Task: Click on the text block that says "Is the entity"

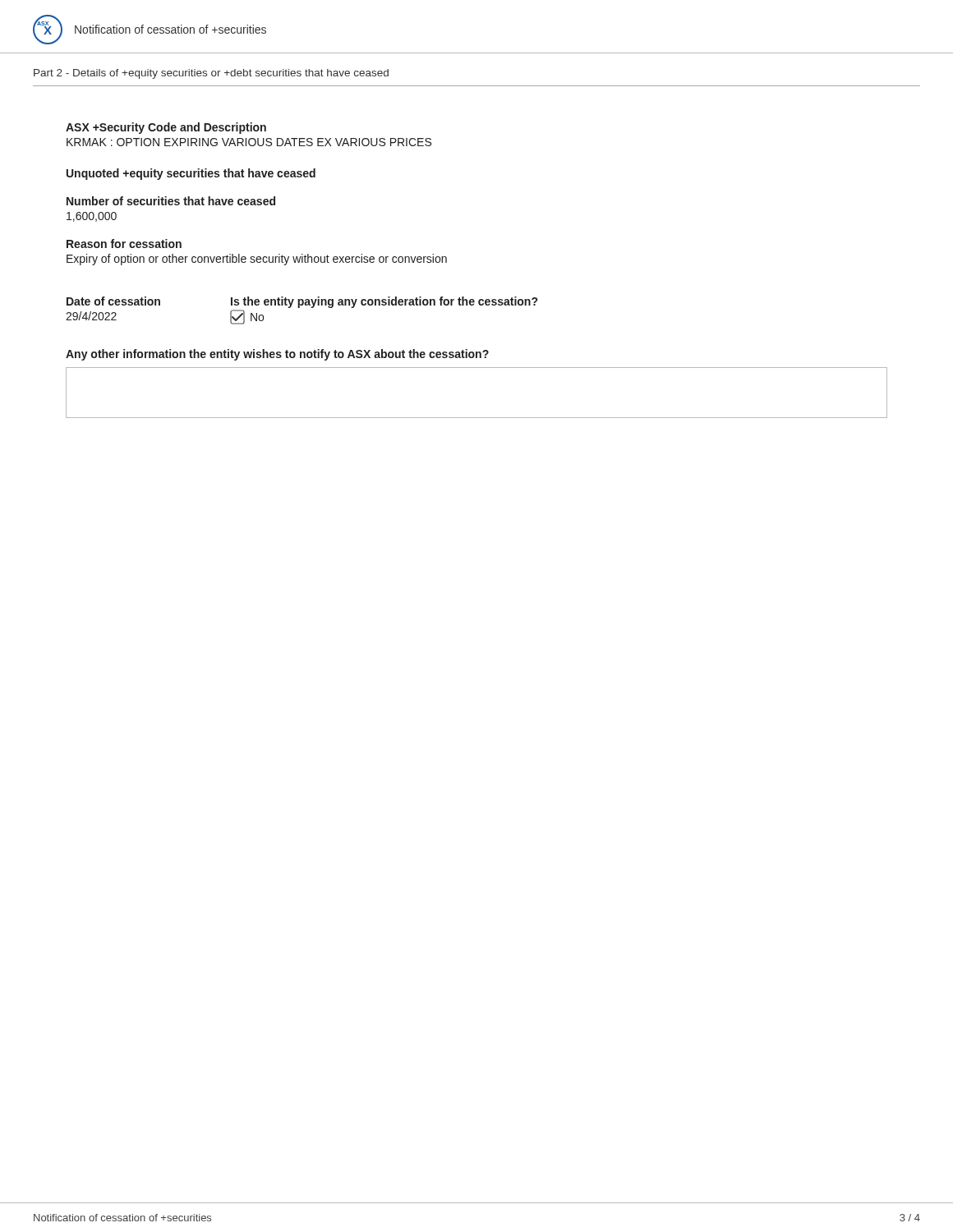Action: point(384,302)
